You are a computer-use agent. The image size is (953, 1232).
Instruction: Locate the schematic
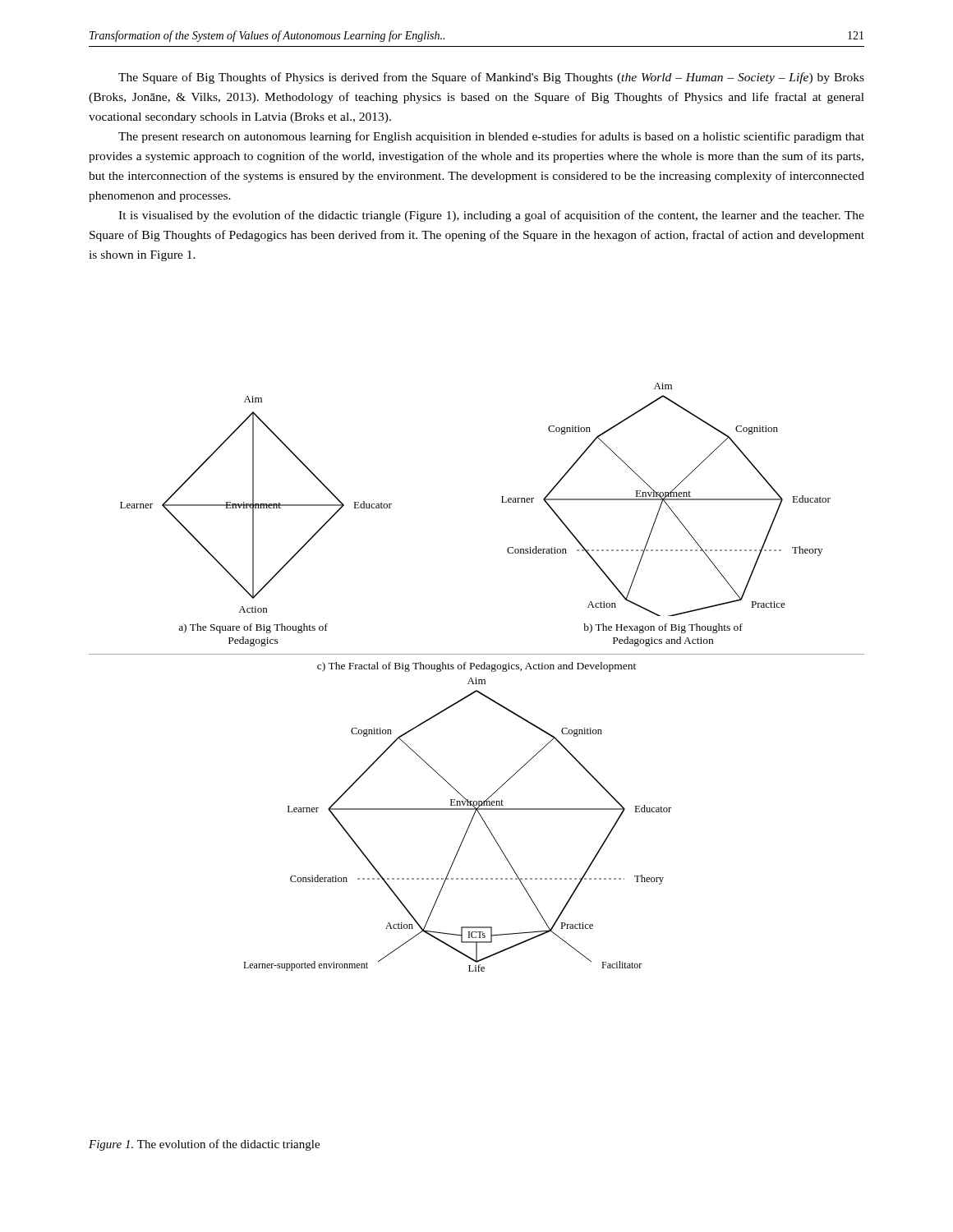tap(476, 675)
